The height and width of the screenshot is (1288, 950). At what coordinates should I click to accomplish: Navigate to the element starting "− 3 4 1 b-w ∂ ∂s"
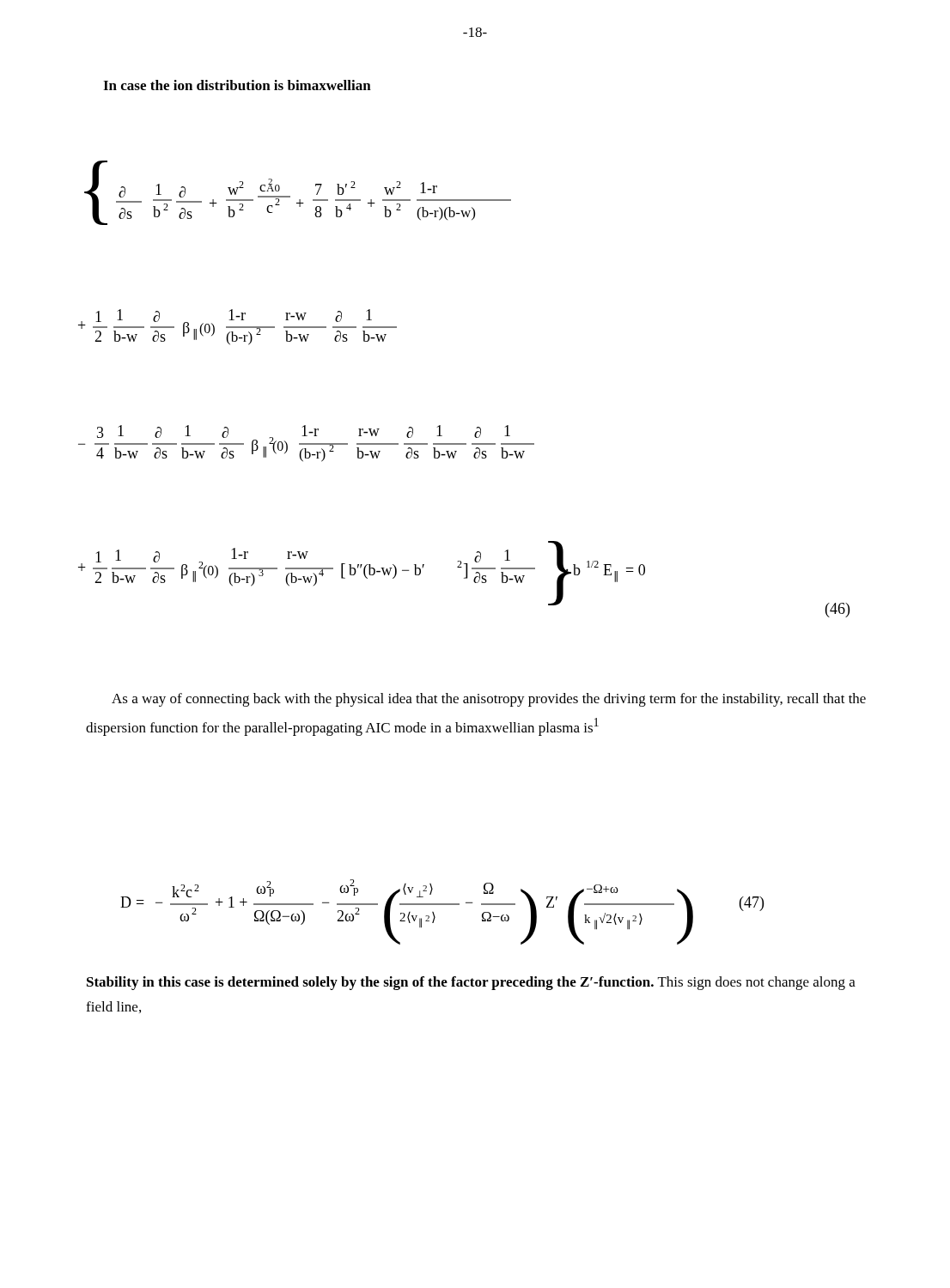(x=477, y=440)
